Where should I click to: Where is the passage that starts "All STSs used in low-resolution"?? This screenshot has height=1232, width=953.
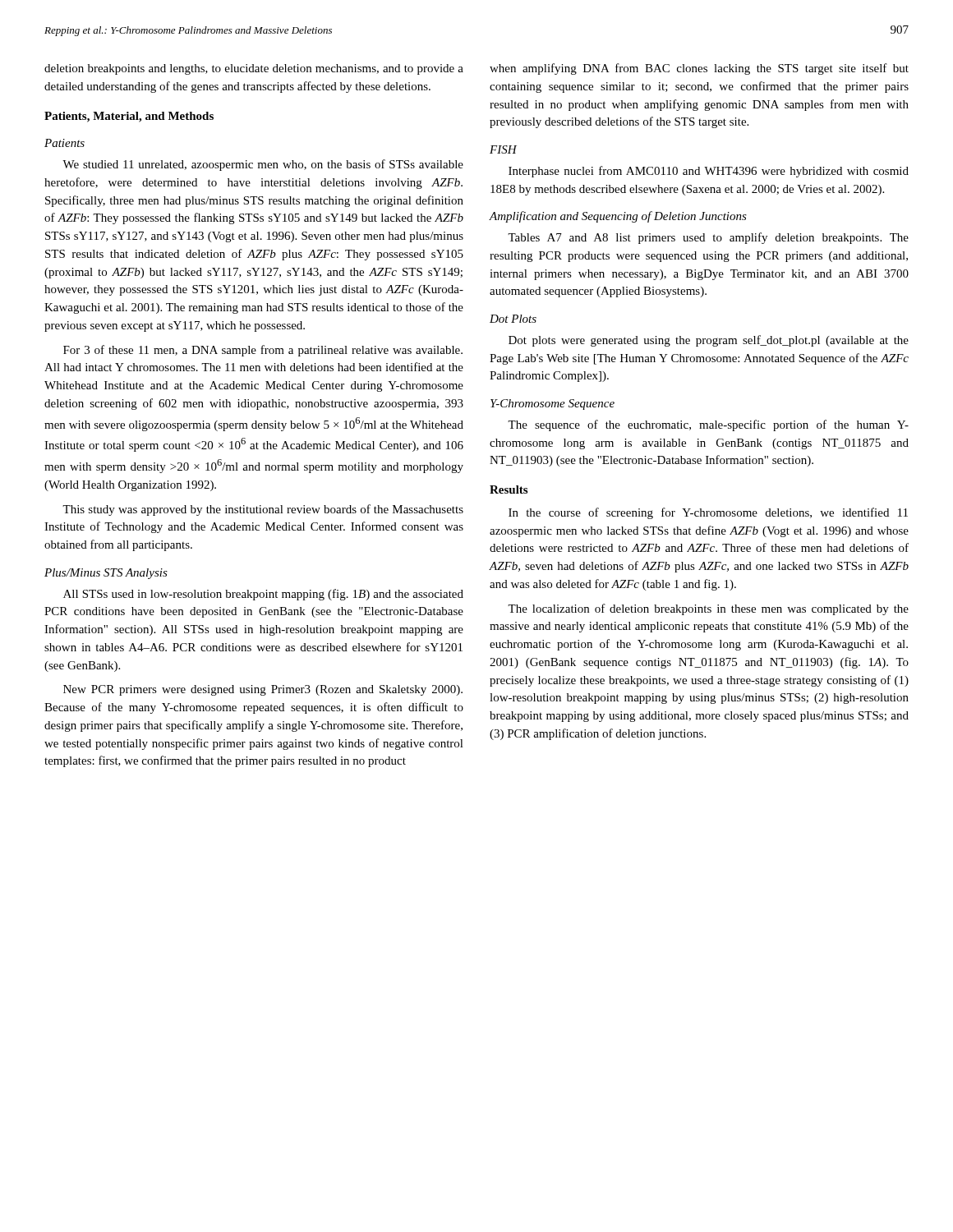[254, 678]
